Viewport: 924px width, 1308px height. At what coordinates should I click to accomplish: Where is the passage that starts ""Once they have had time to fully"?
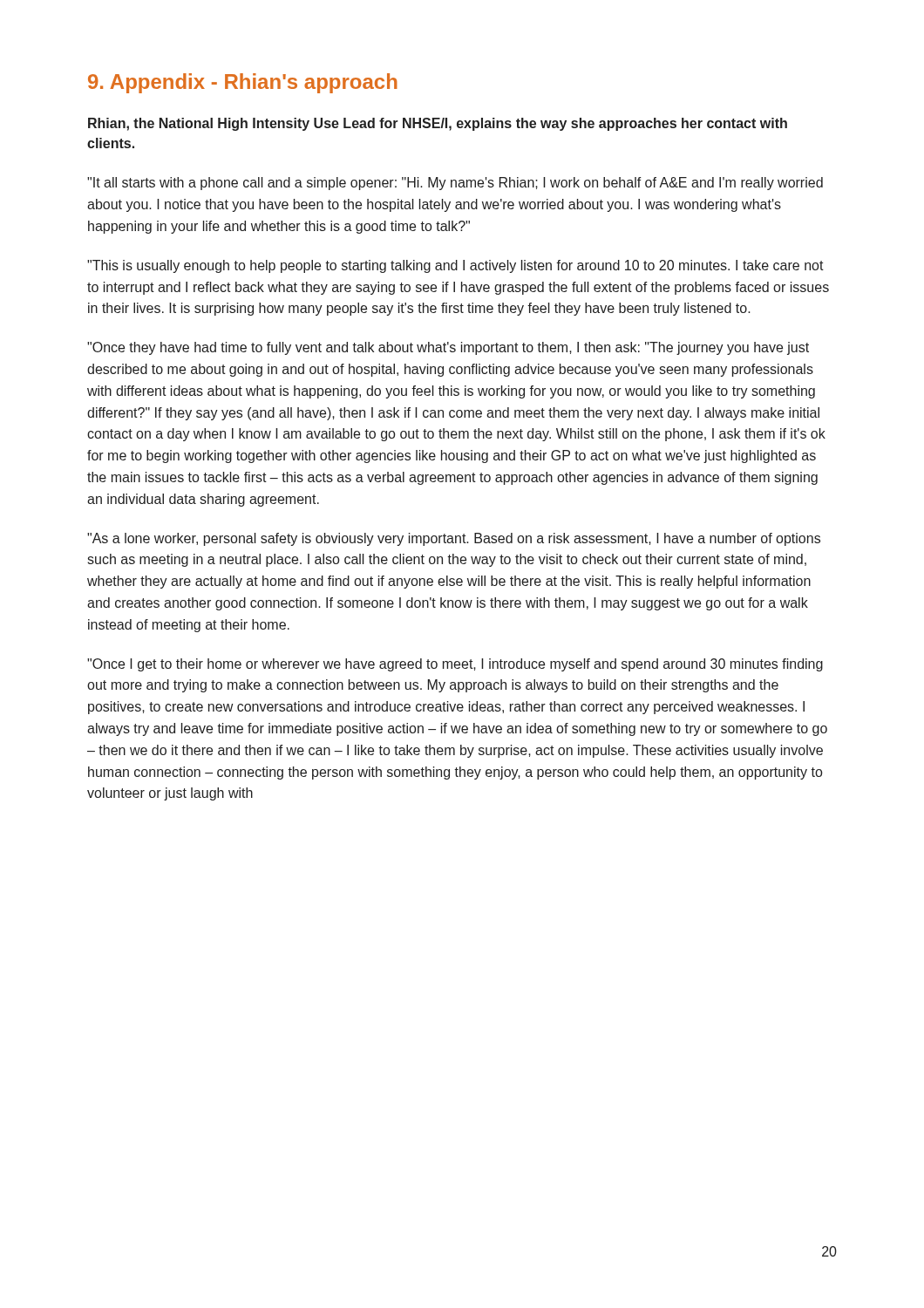[x=456, y=423]
